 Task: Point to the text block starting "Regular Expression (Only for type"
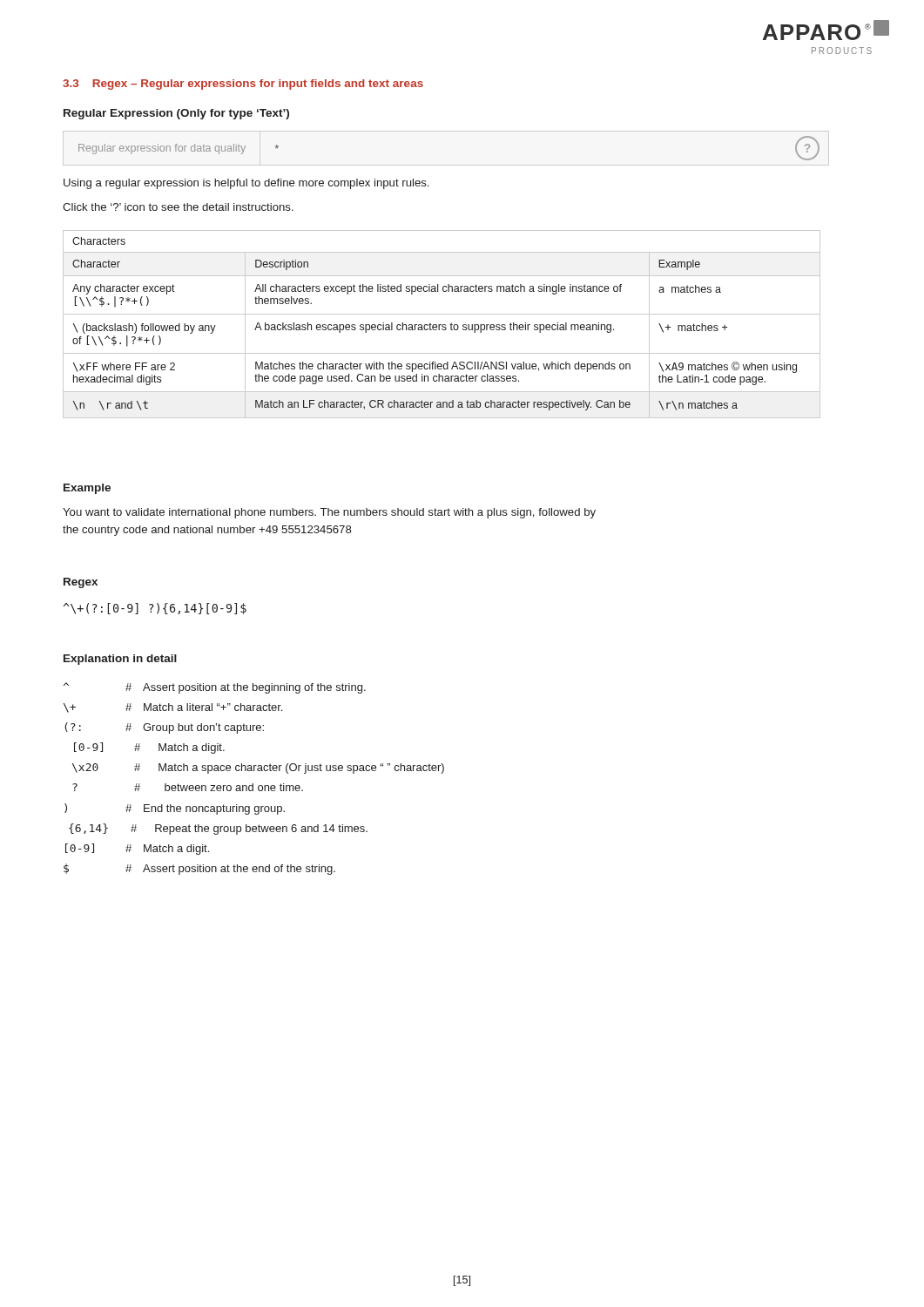click(176, 113)
